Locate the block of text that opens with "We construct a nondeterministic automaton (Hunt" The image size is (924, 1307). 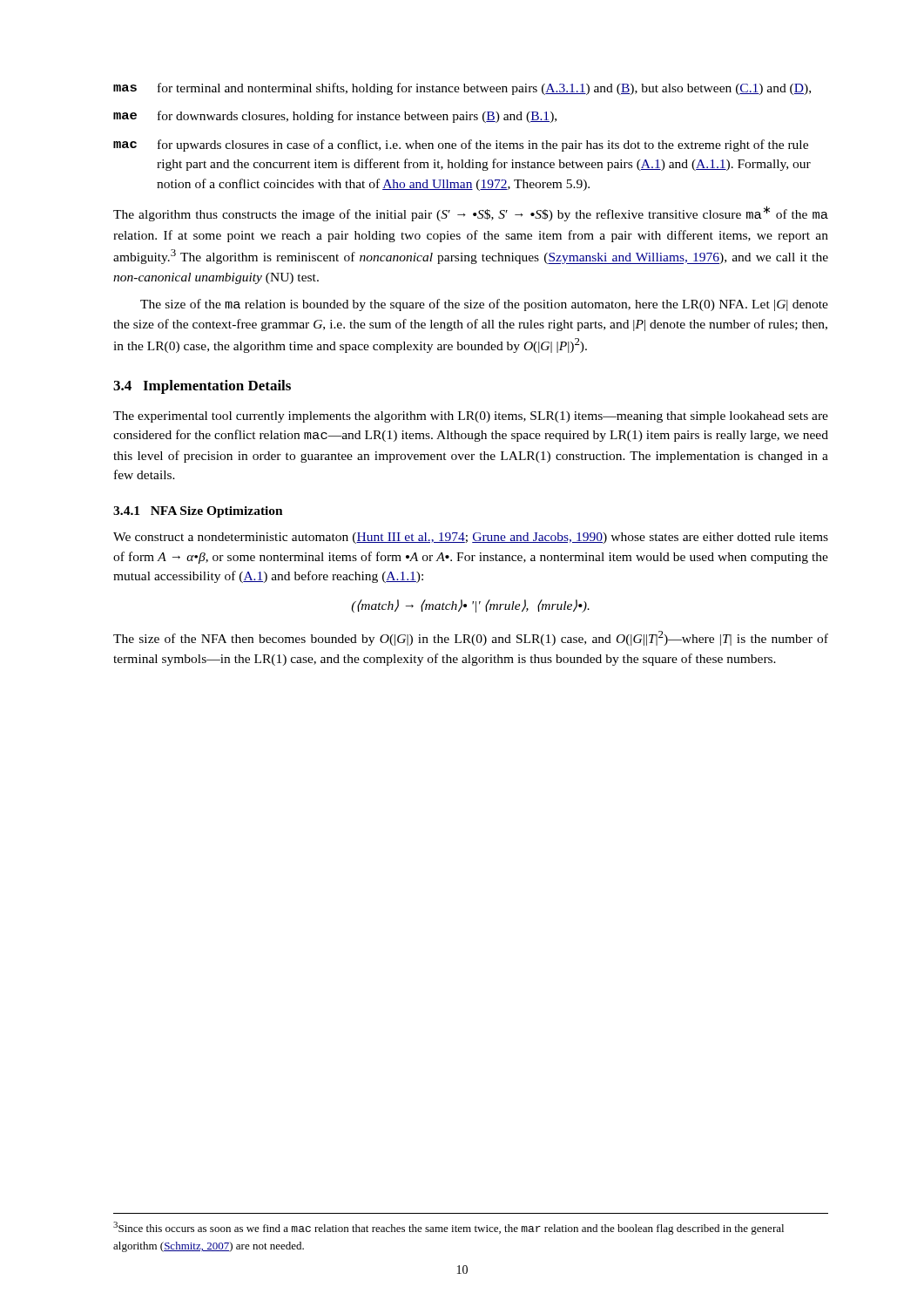(471, 557)
